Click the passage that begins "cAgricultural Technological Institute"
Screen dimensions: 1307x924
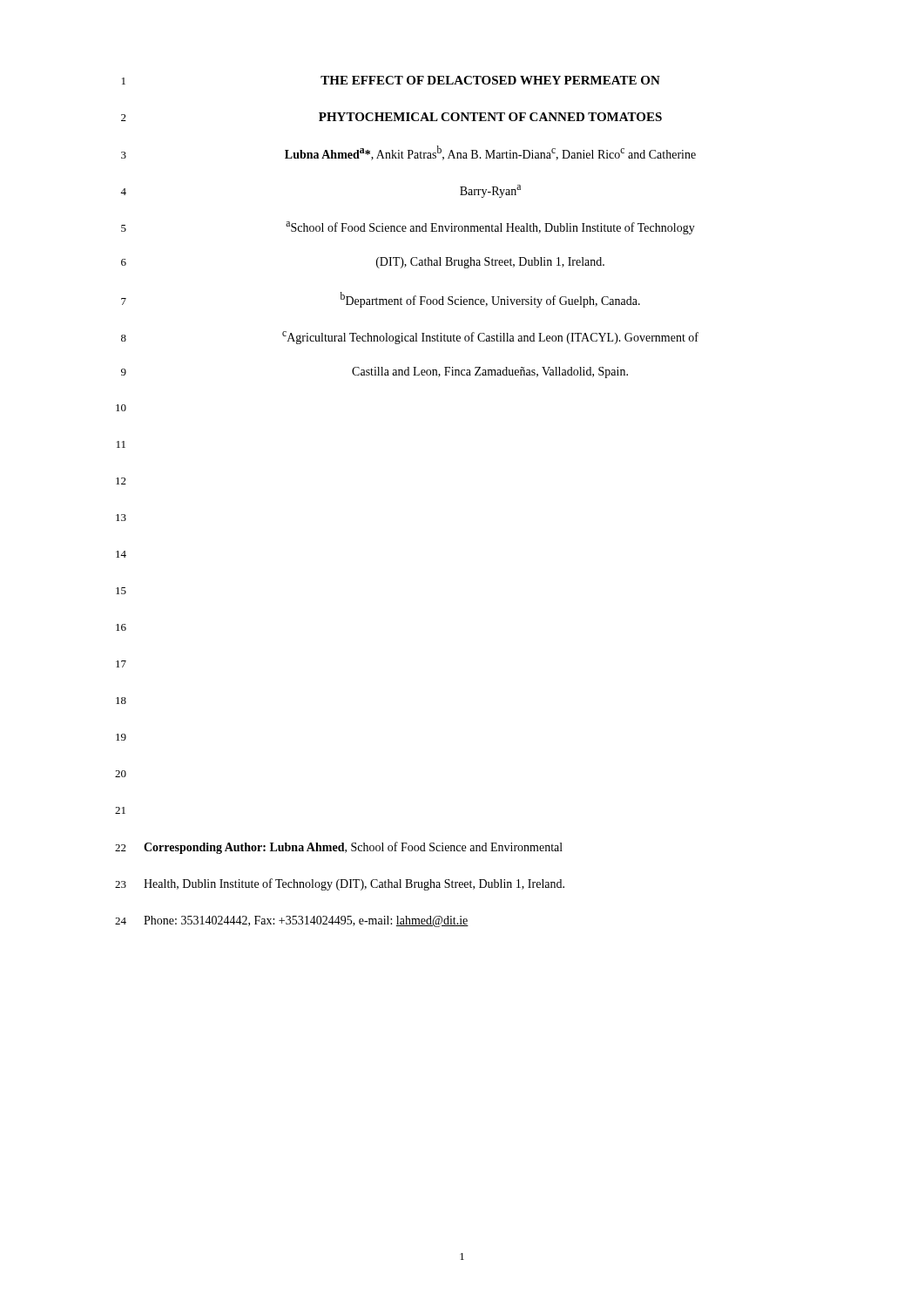(490, 336)
